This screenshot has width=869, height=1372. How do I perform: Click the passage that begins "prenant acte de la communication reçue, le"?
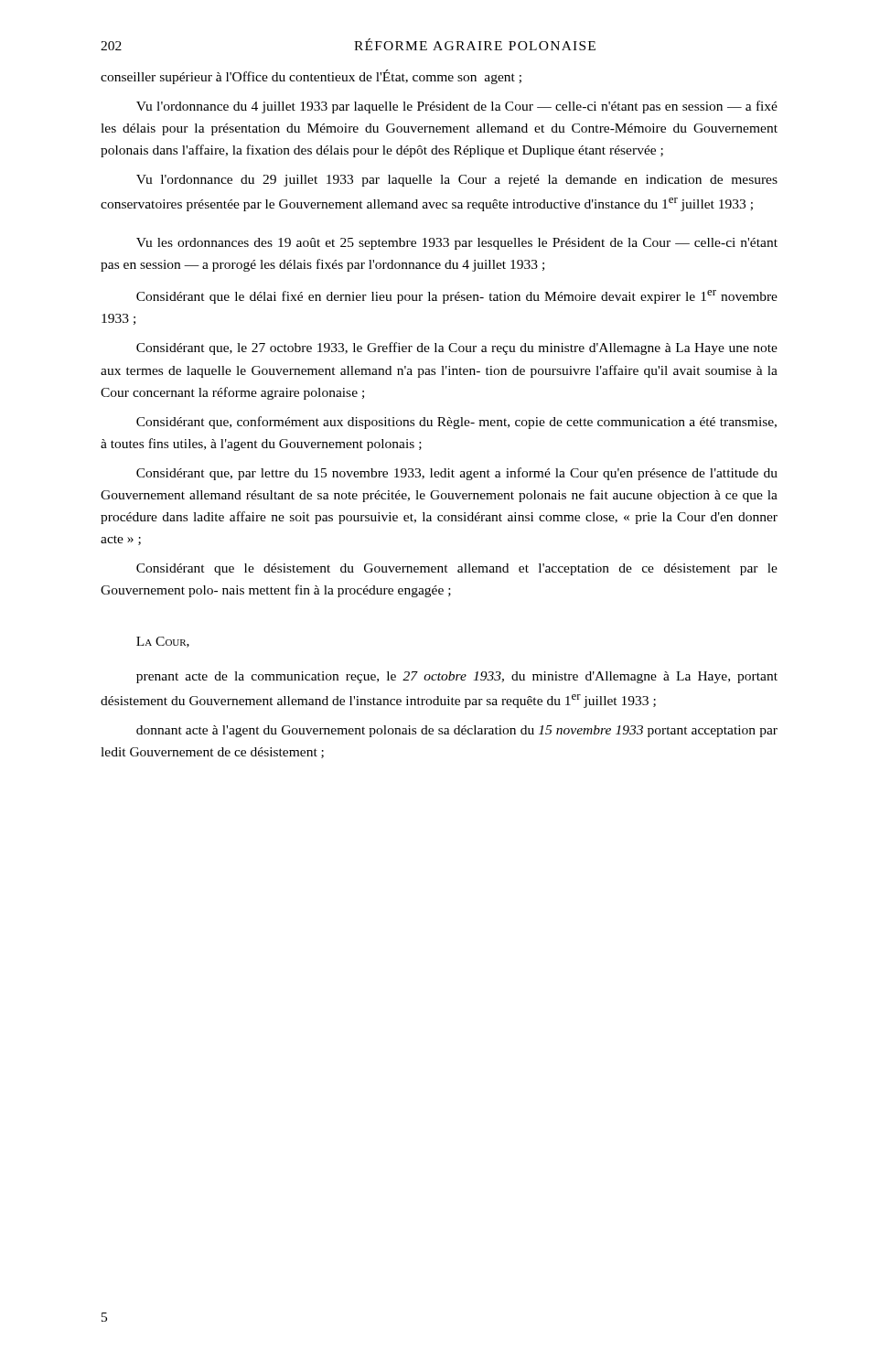tap(439, 688)
